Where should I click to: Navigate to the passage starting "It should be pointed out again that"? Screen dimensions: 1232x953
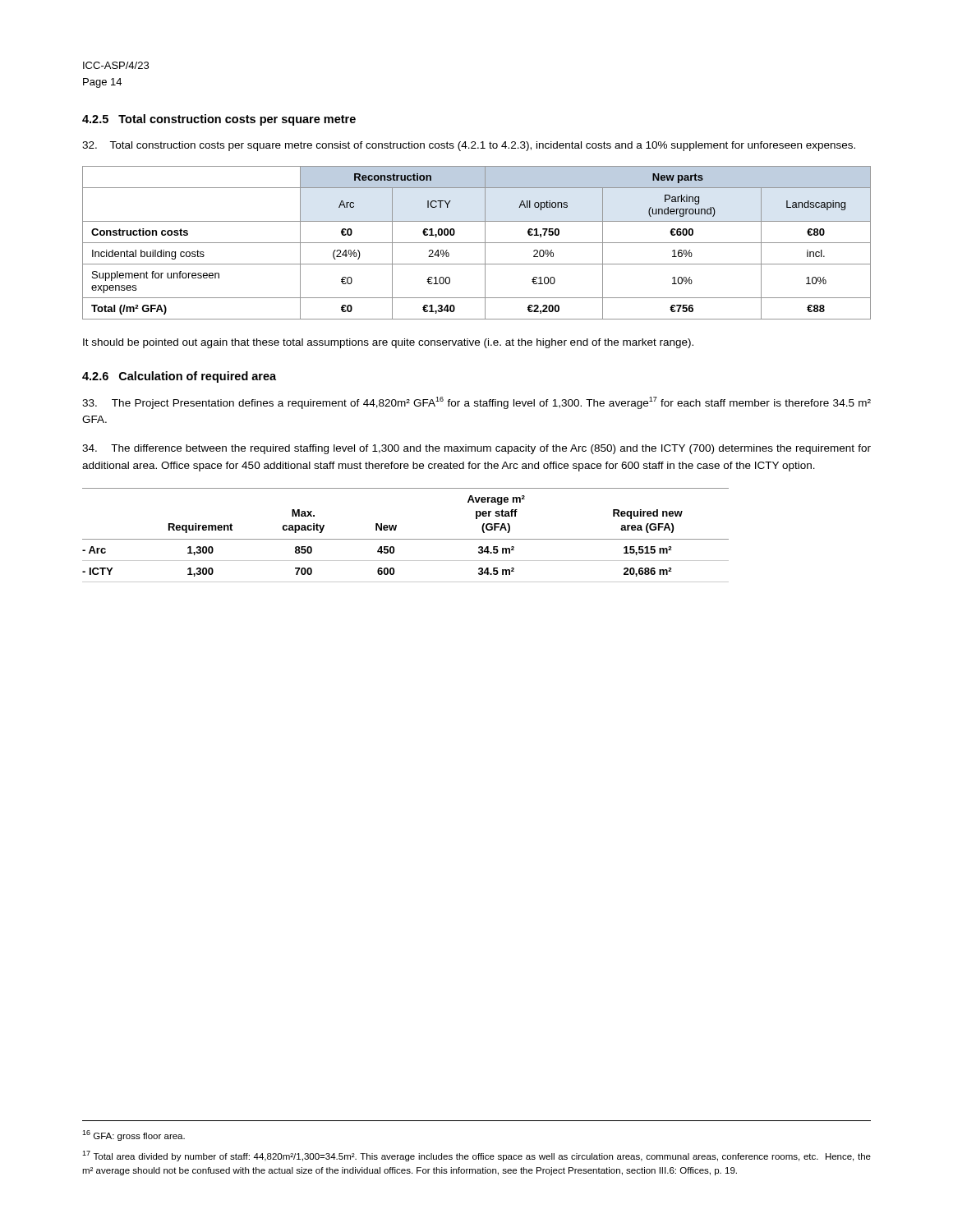tap(388, 342)
